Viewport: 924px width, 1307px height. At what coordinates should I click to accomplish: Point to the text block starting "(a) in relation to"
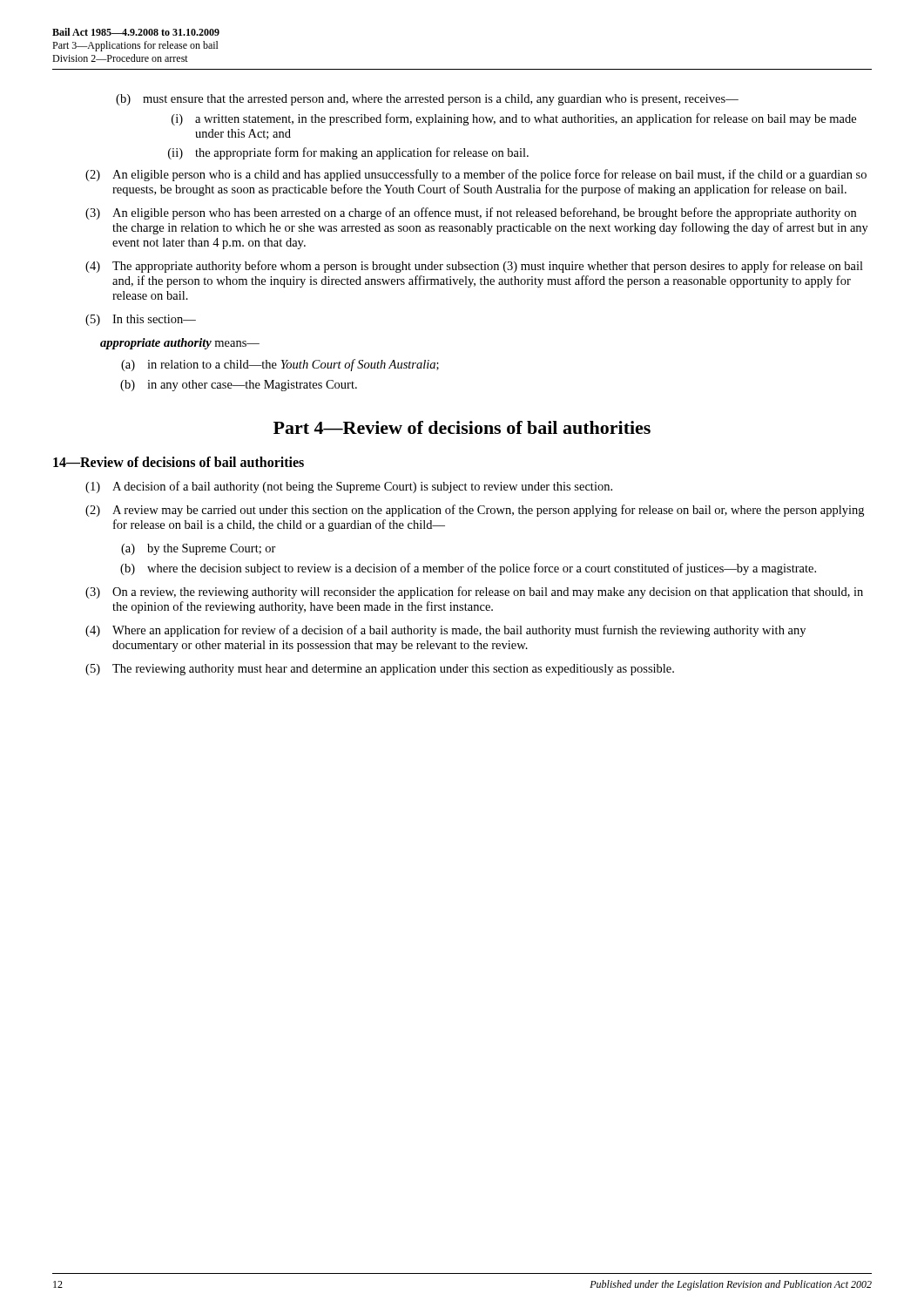pyautogui.click(x=270, y=365)
